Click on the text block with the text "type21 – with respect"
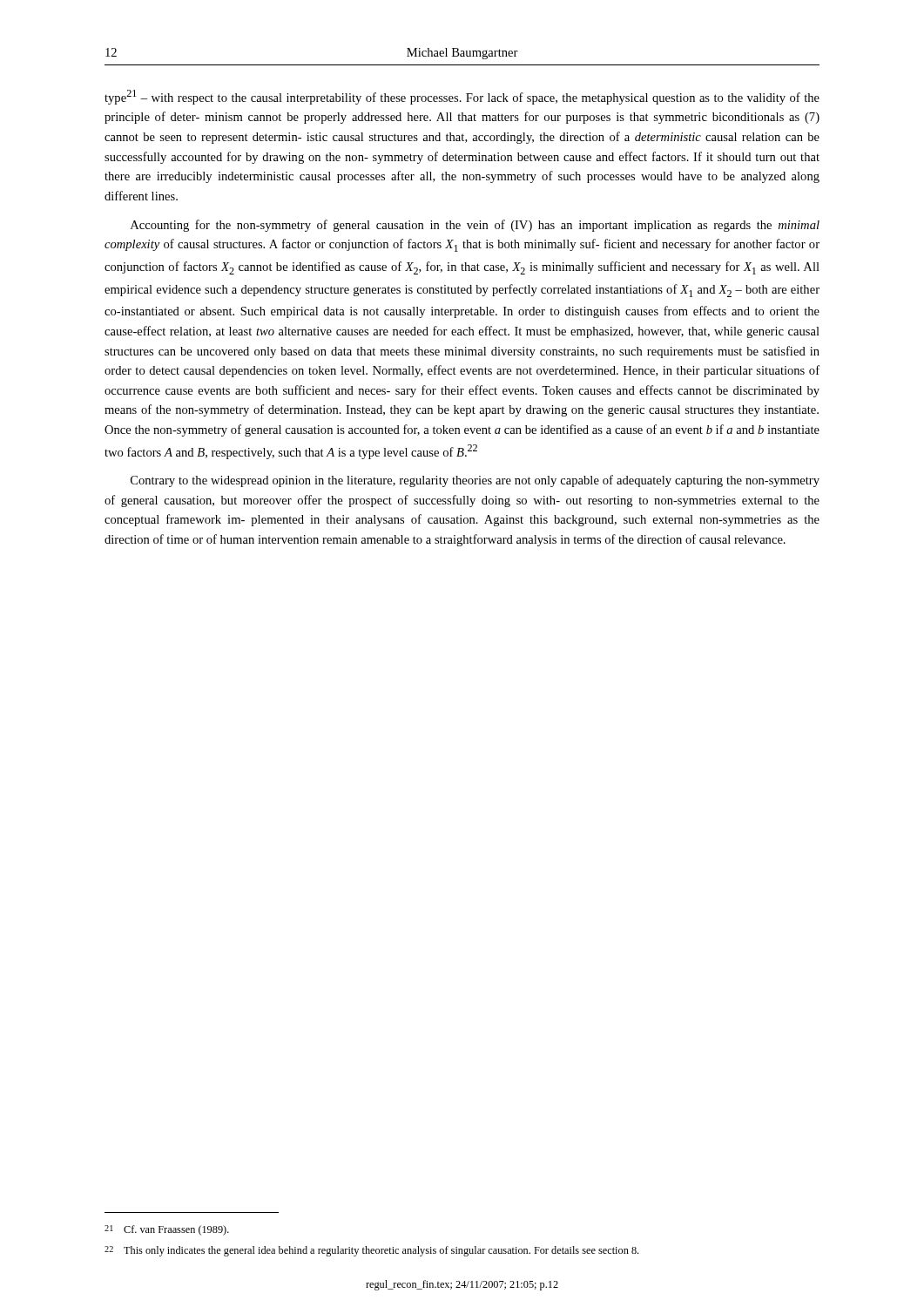This screenshot has width=924, height=1307. click(462, 146)
